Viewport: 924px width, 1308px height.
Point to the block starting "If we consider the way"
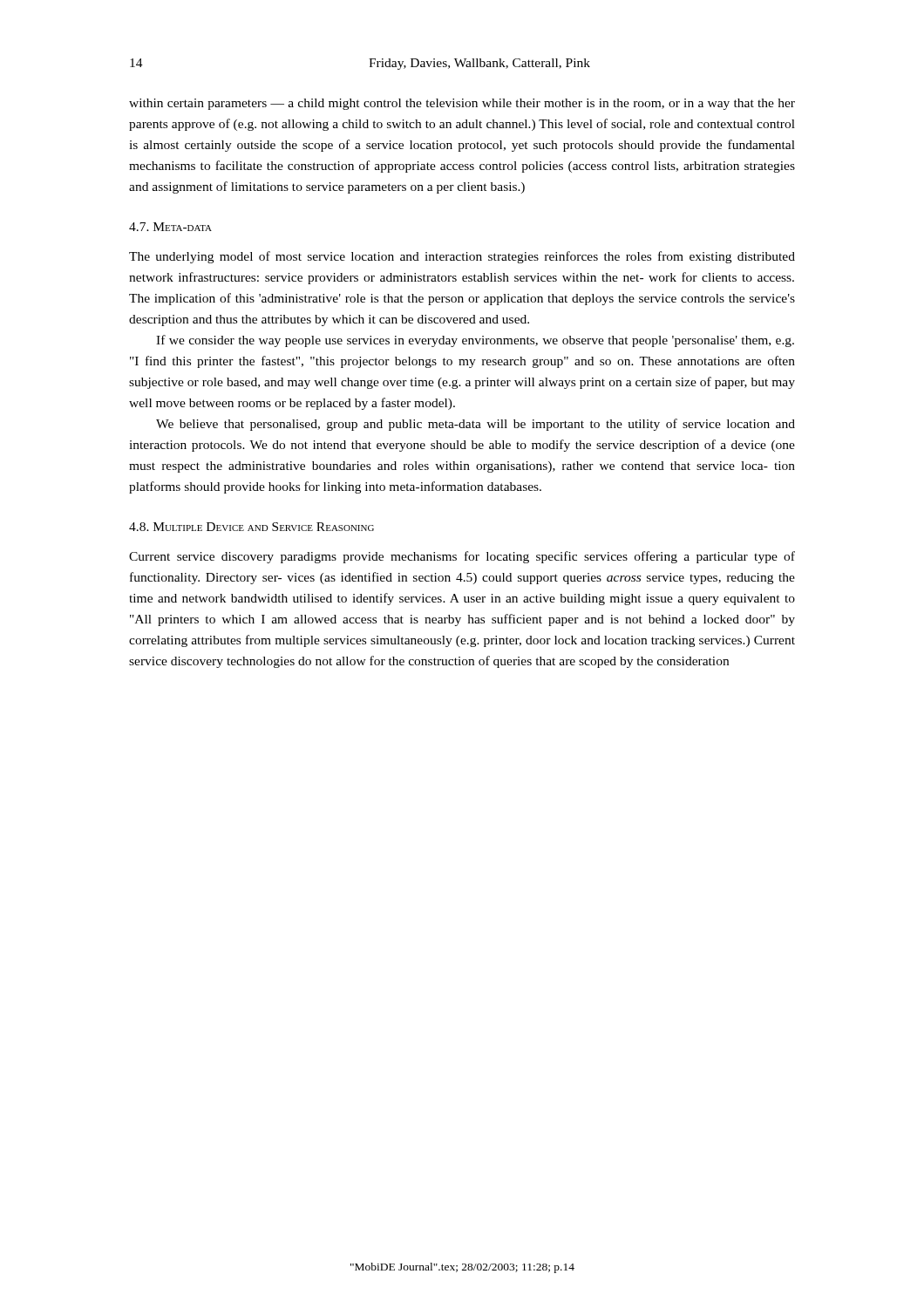pos(462,371)
